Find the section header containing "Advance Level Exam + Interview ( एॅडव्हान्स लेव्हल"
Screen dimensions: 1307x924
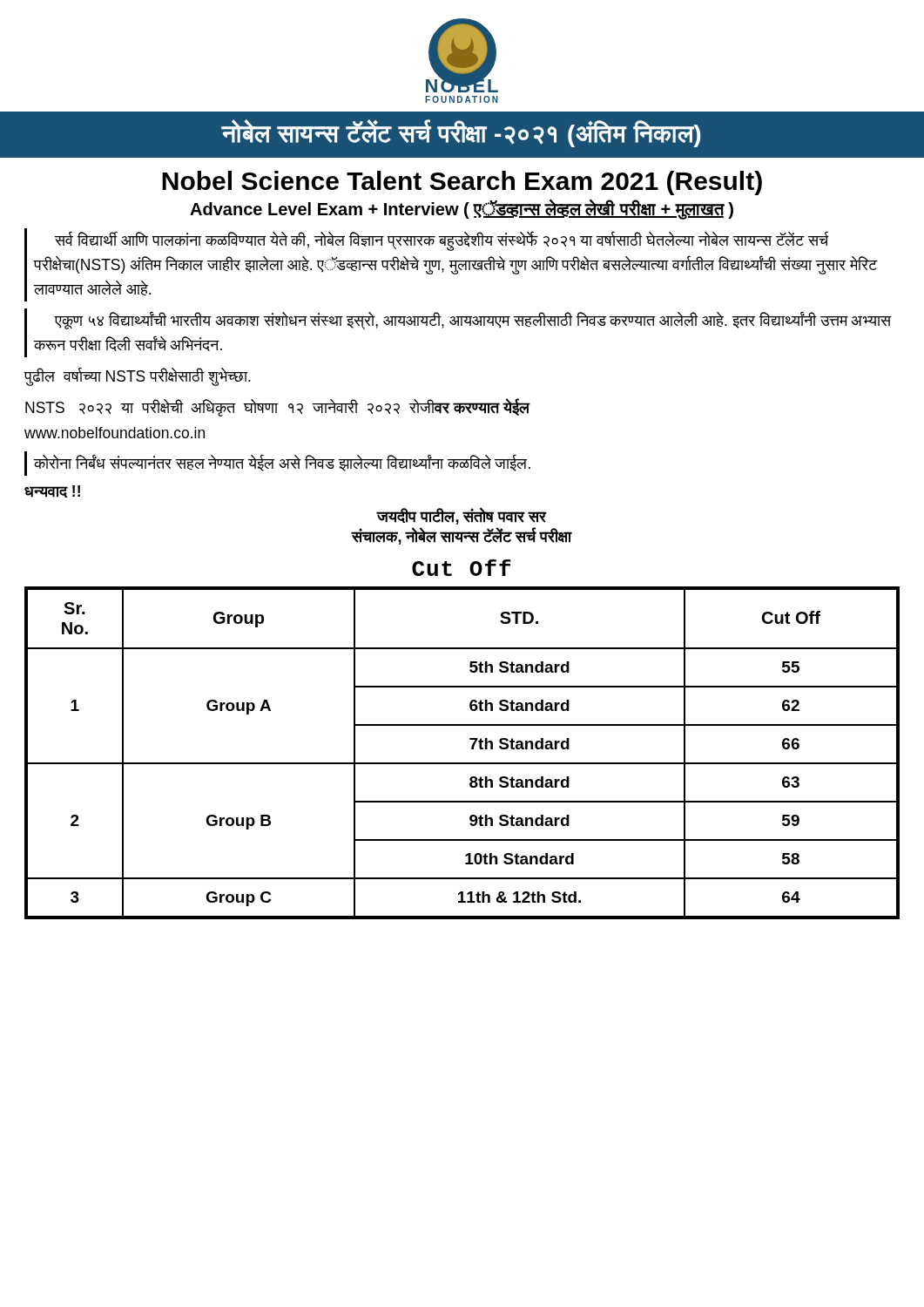[462, 209]
